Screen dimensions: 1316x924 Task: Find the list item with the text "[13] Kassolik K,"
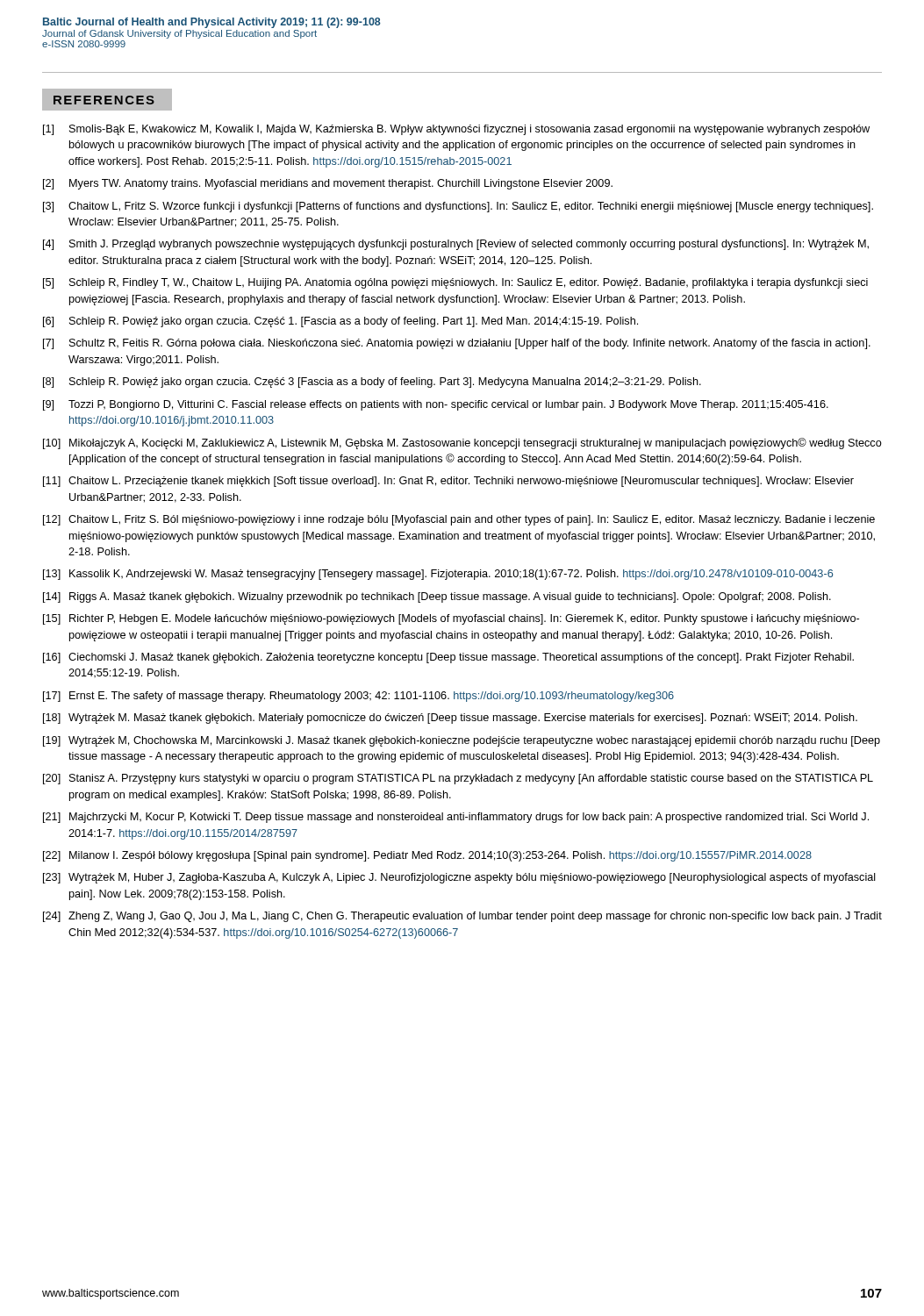(x=462, y=574)
